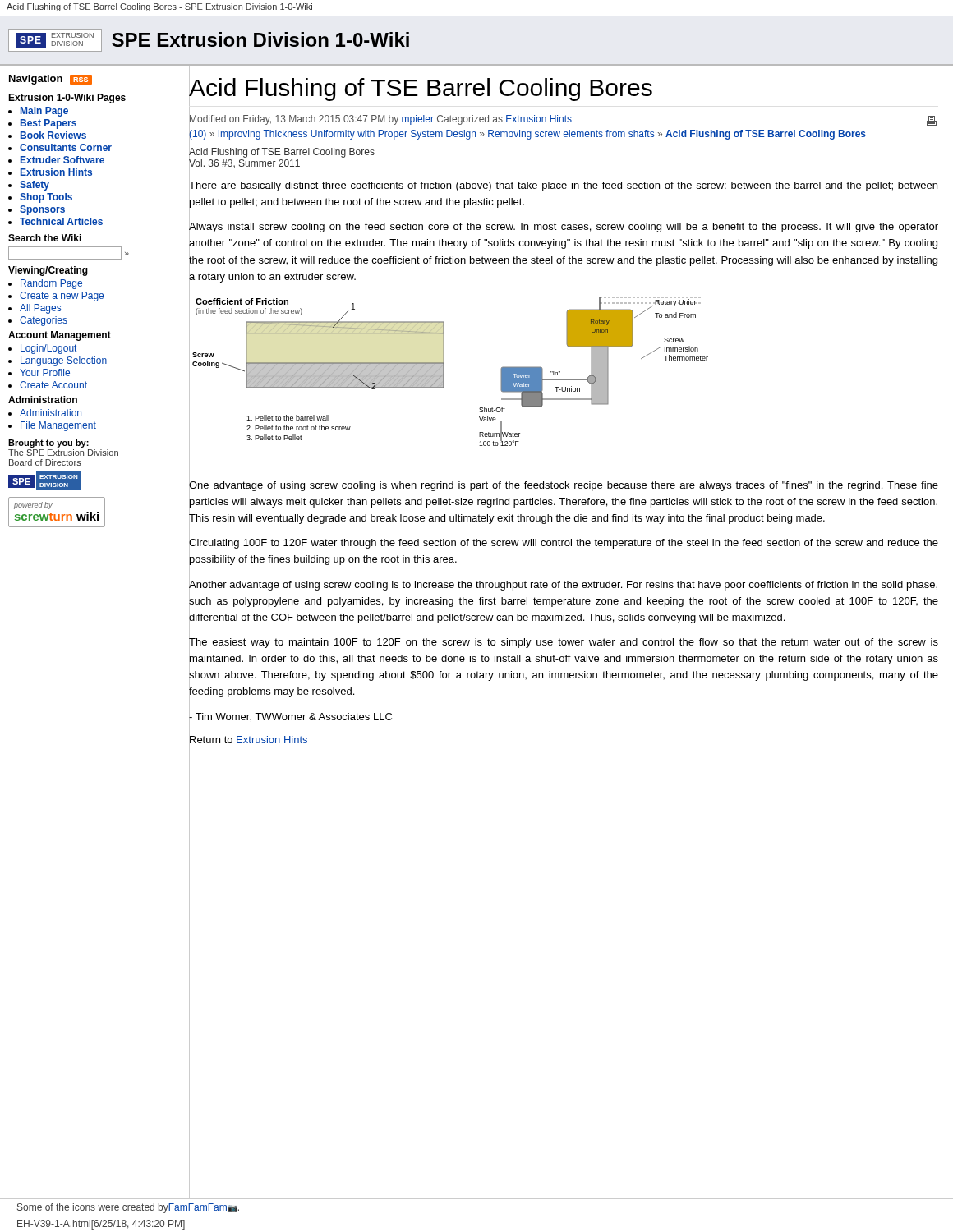This screenshot has width=953, height=1232.
Task: Find the section header with the text "Extrusion 1-0-Wiki Pages"
Action: 67,98
